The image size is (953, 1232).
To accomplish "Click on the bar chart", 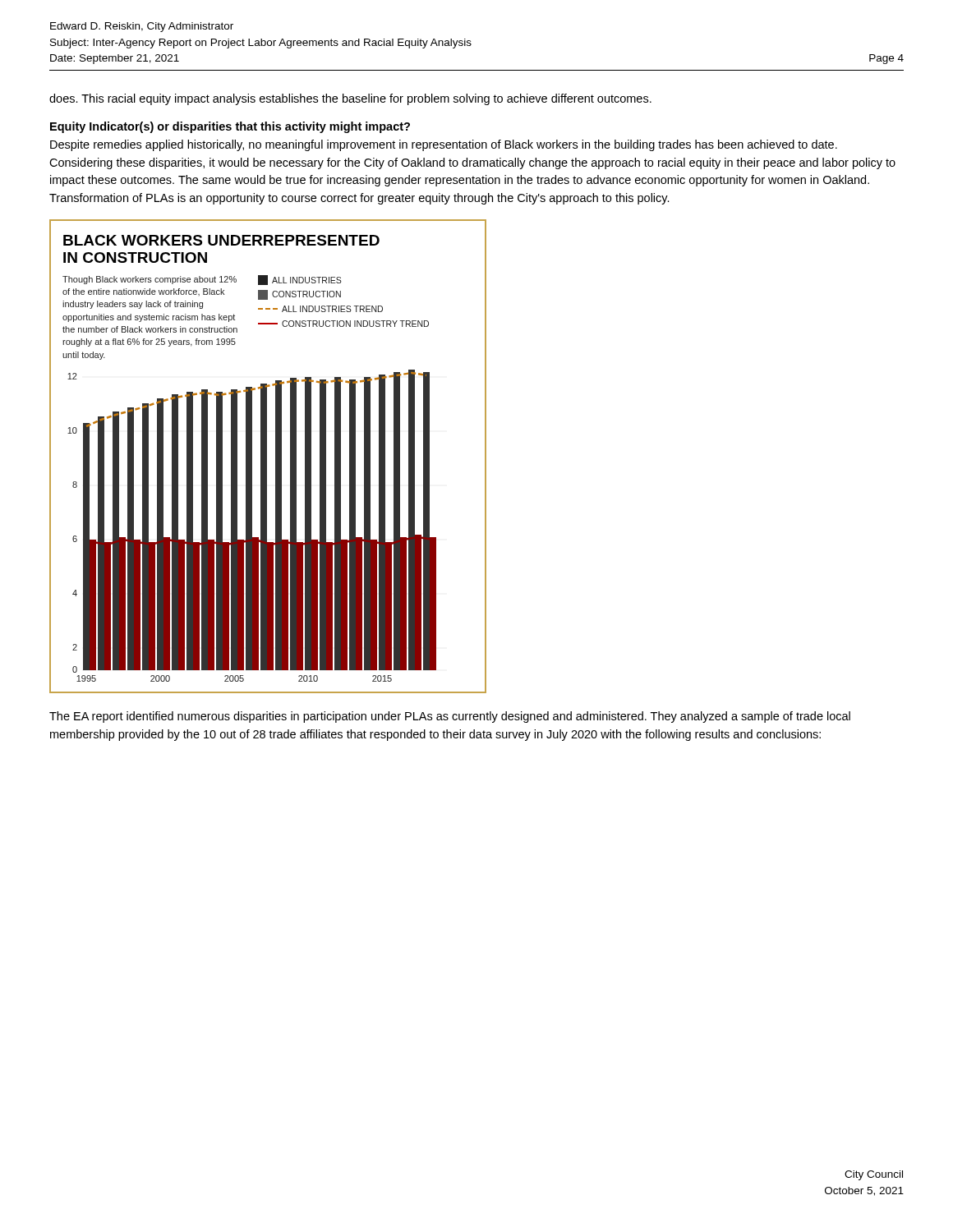I will [x=476, y=456].
